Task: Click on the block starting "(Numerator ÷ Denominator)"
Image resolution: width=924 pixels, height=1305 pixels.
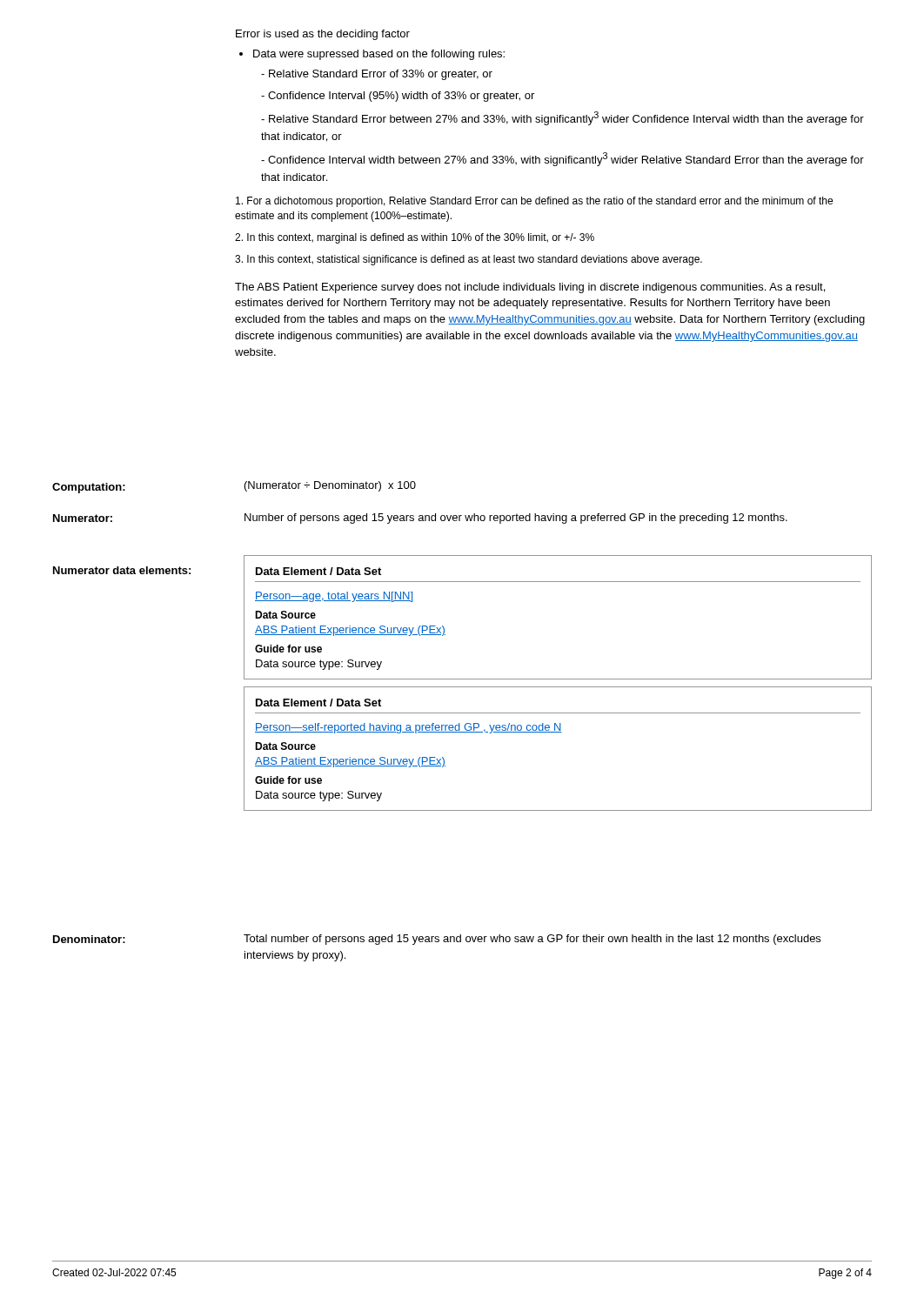Action: pyautogui.click(x=330, y=485)
